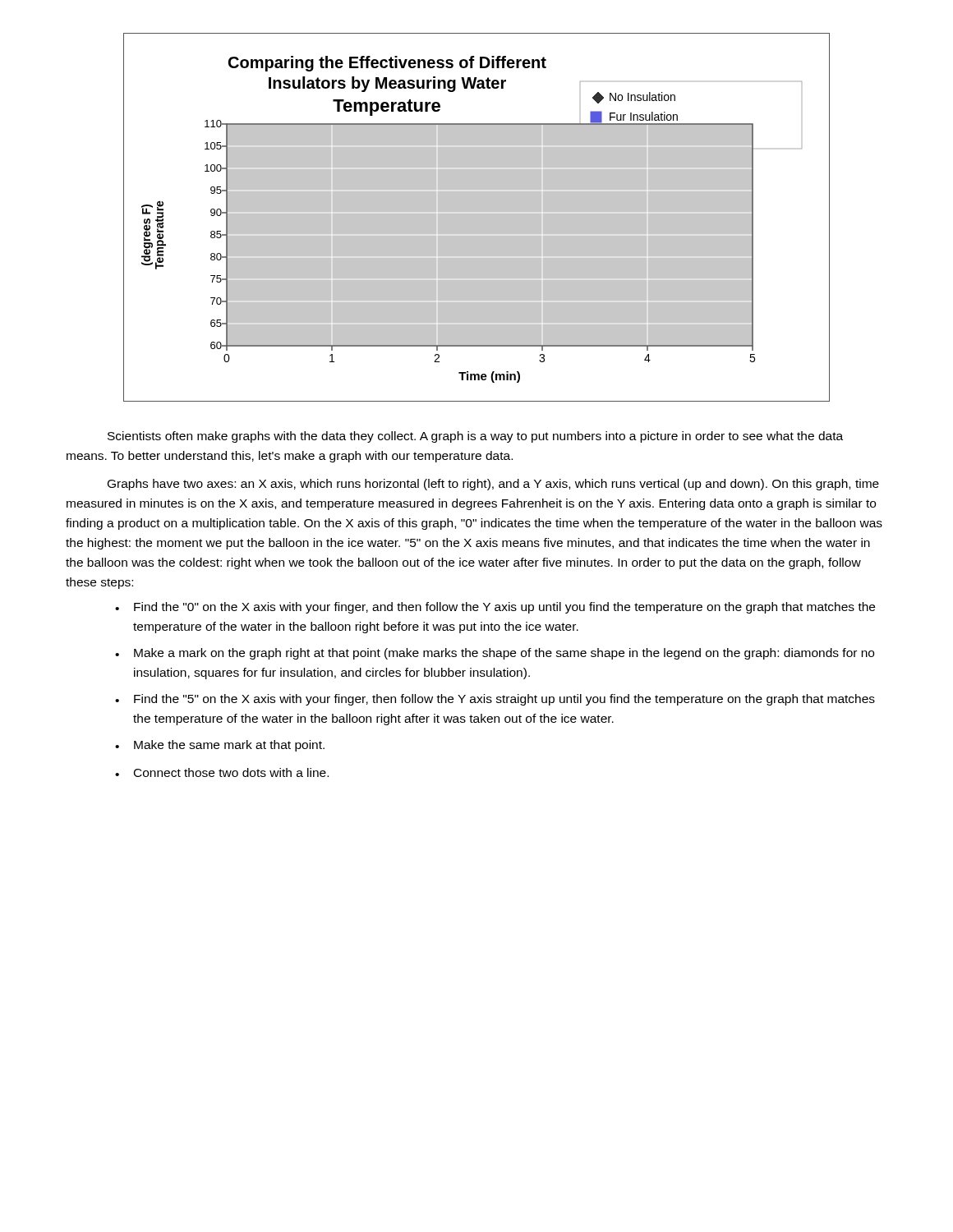Select a line chart
Viewport: 953px width, 1232px height.
point(476,217)
